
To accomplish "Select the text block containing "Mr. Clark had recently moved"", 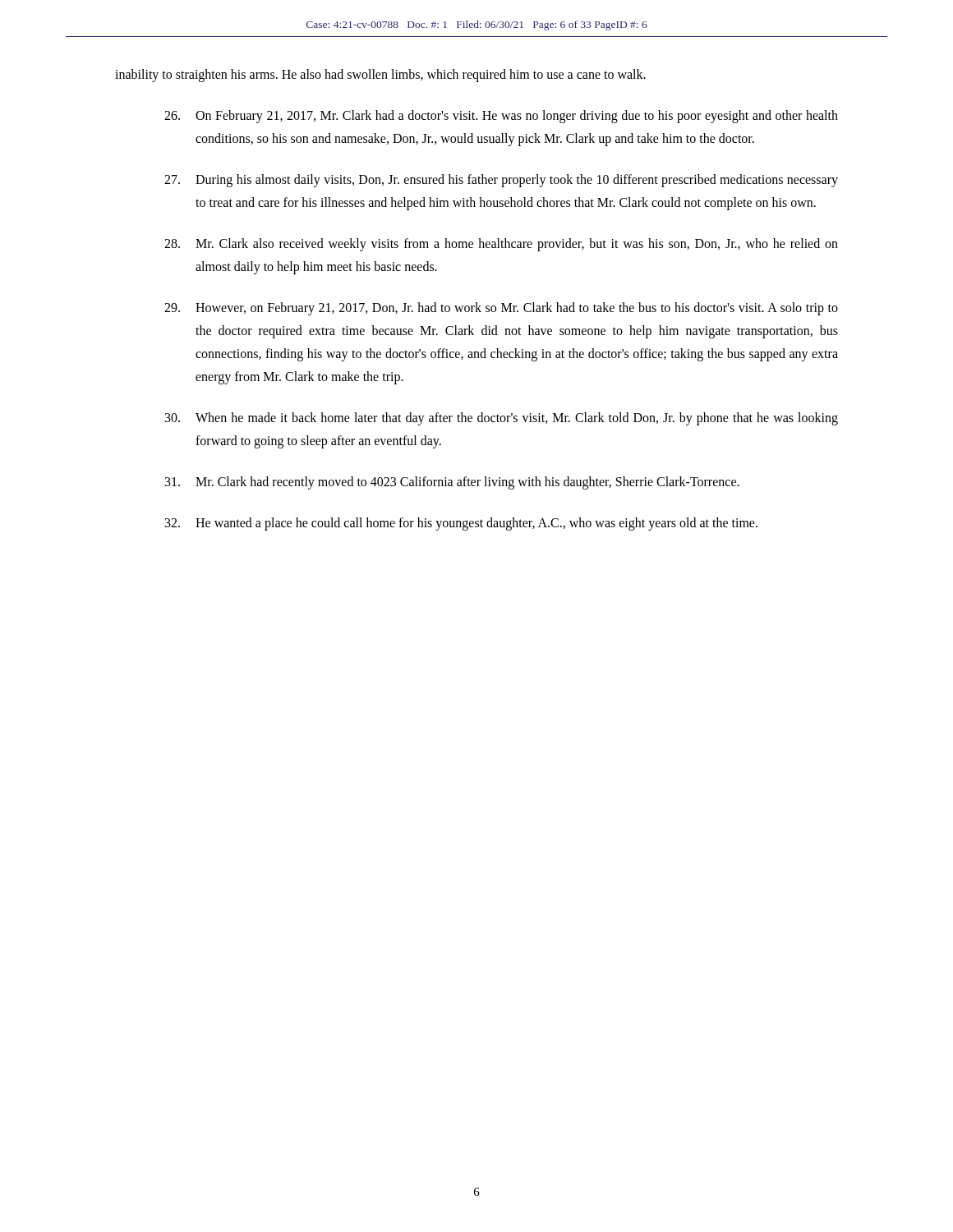I will 476,482.
